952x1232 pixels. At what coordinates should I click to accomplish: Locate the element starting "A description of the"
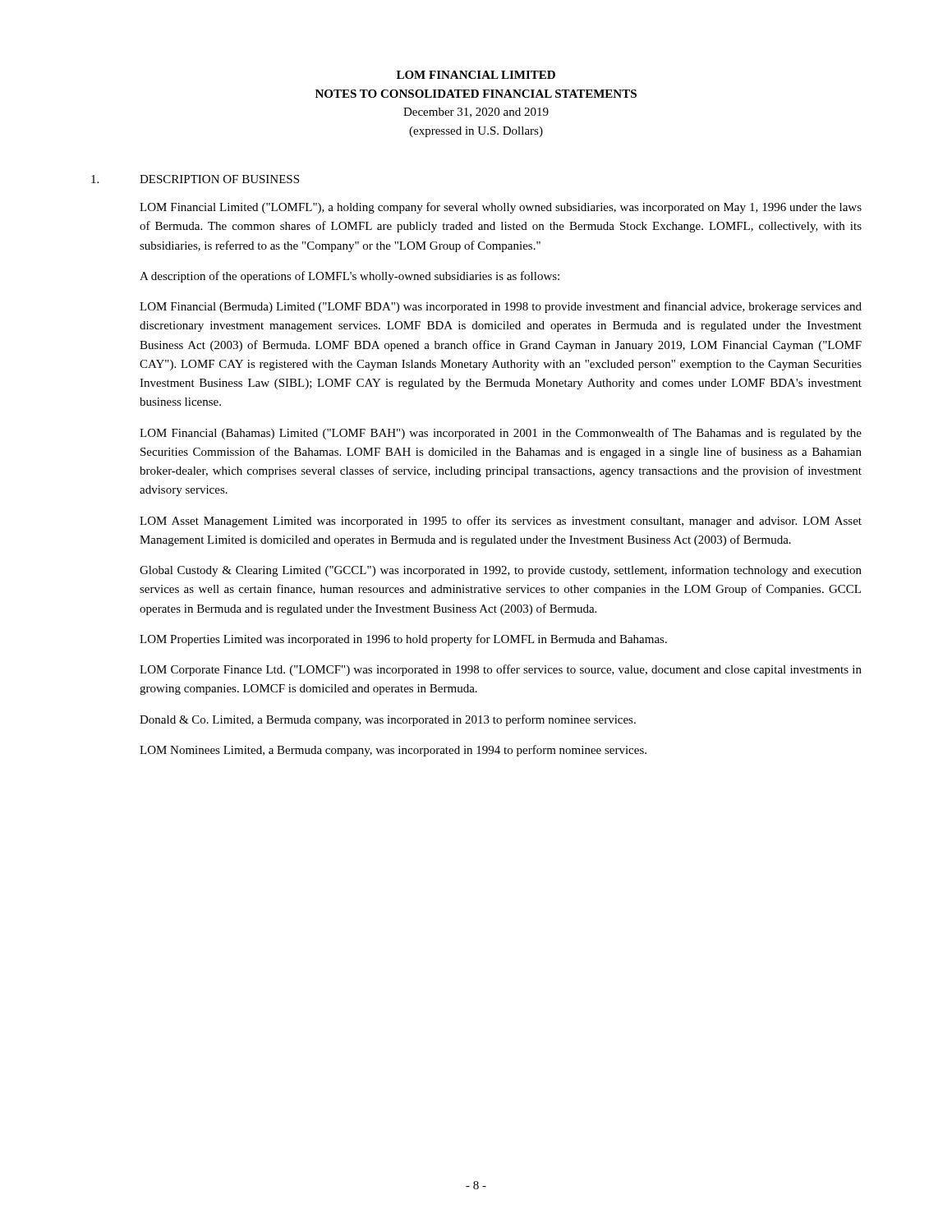pyautogui.click(x=350, y=276)
